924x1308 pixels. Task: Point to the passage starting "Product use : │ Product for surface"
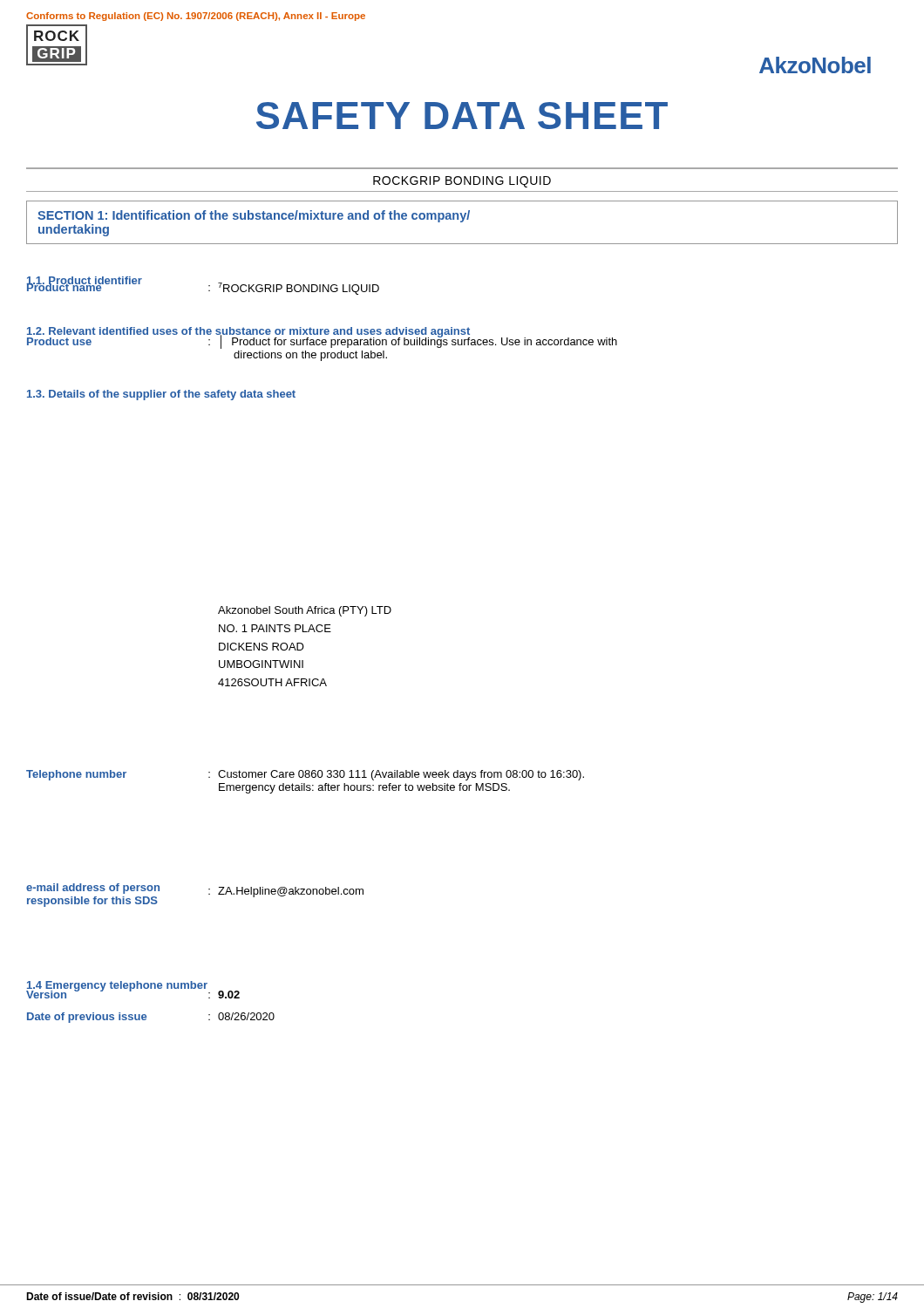tap(322, 348)
